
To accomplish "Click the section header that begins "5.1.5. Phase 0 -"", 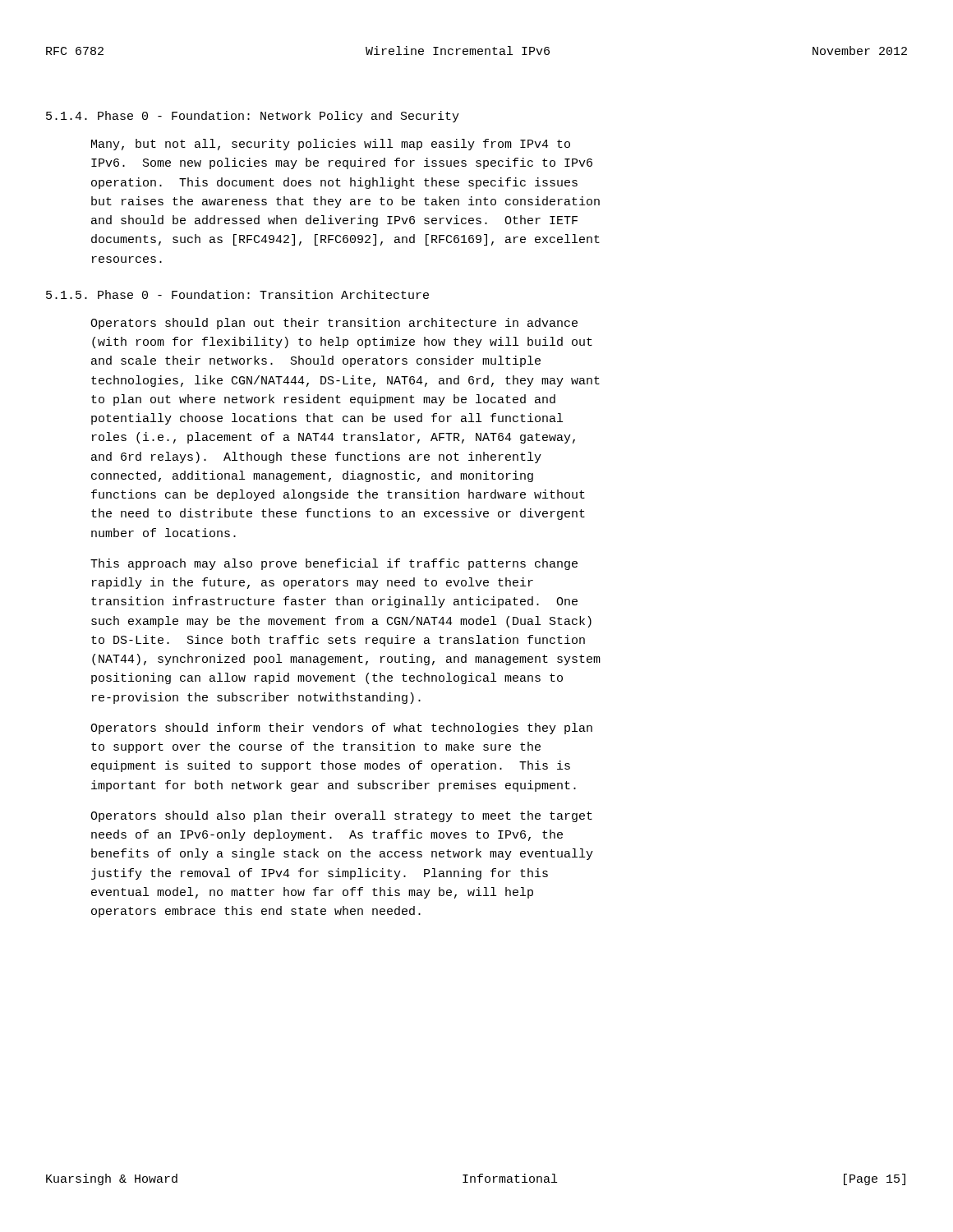I will click(x=237, y=296).
